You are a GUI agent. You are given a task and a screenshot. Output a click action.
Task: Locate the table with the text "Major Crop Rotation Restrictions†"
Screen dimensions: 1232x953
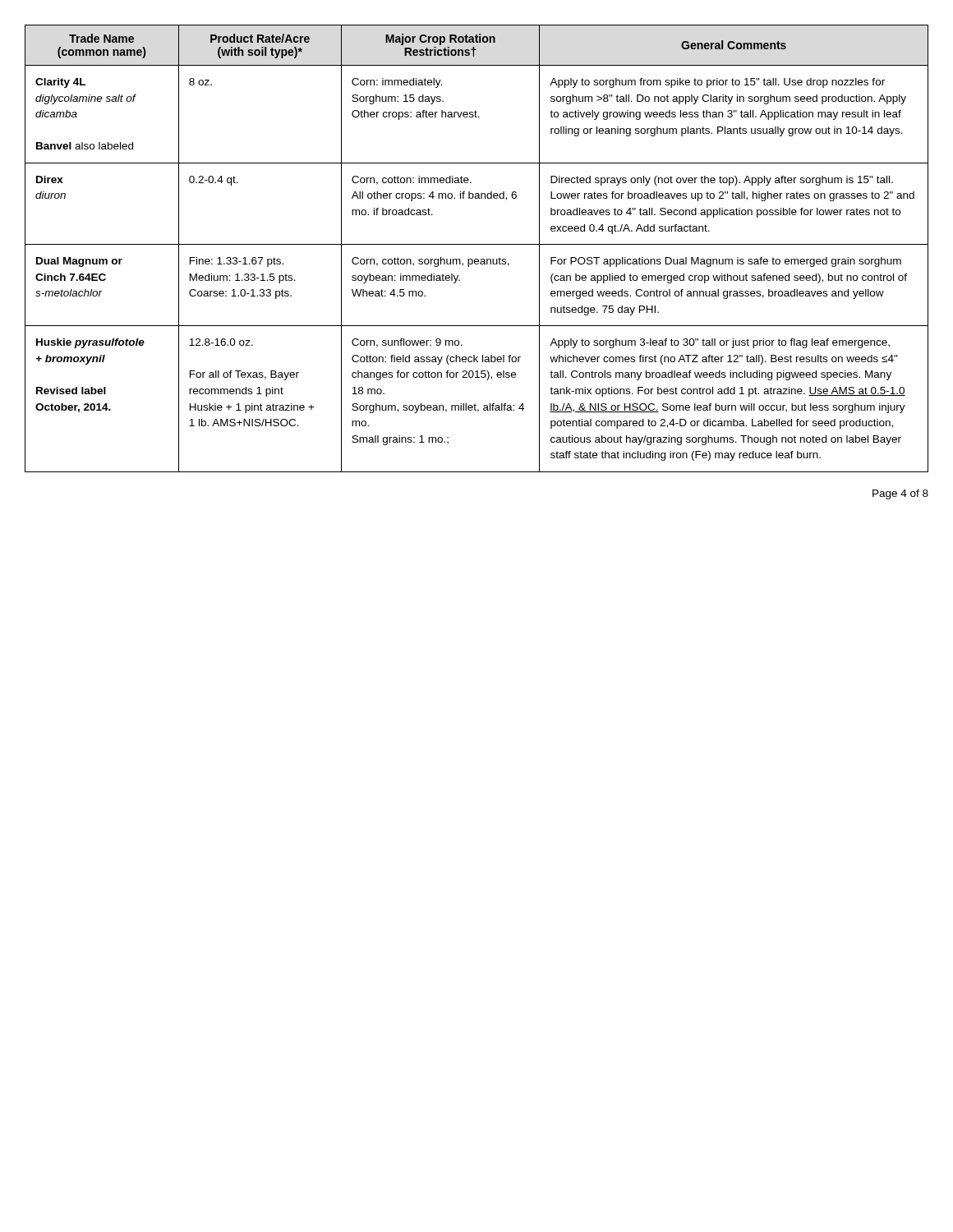(476, 248)
